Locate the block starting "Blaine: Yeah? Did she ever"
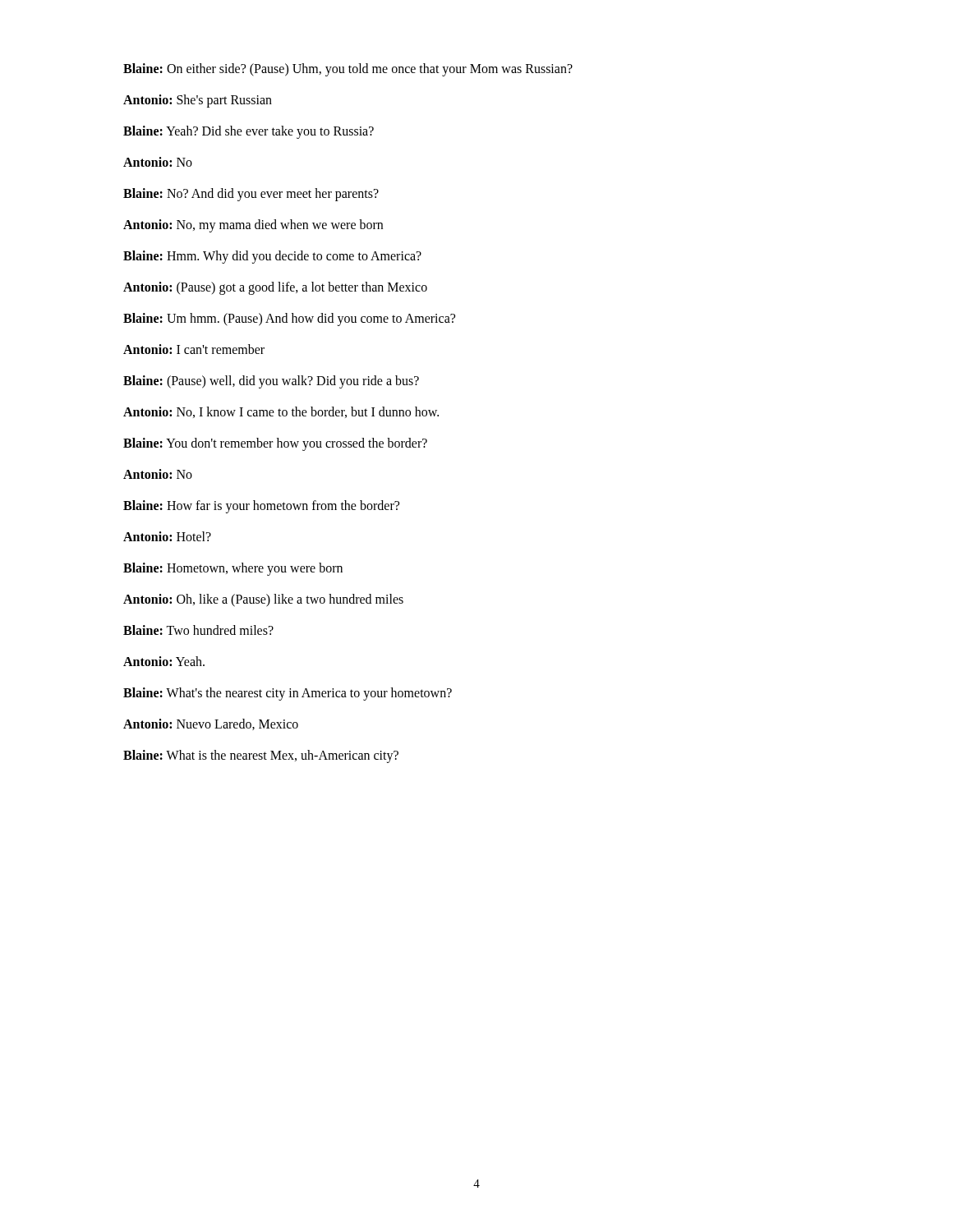The image size is (953, 1232). pyautogui.click(x=249, y=131)
